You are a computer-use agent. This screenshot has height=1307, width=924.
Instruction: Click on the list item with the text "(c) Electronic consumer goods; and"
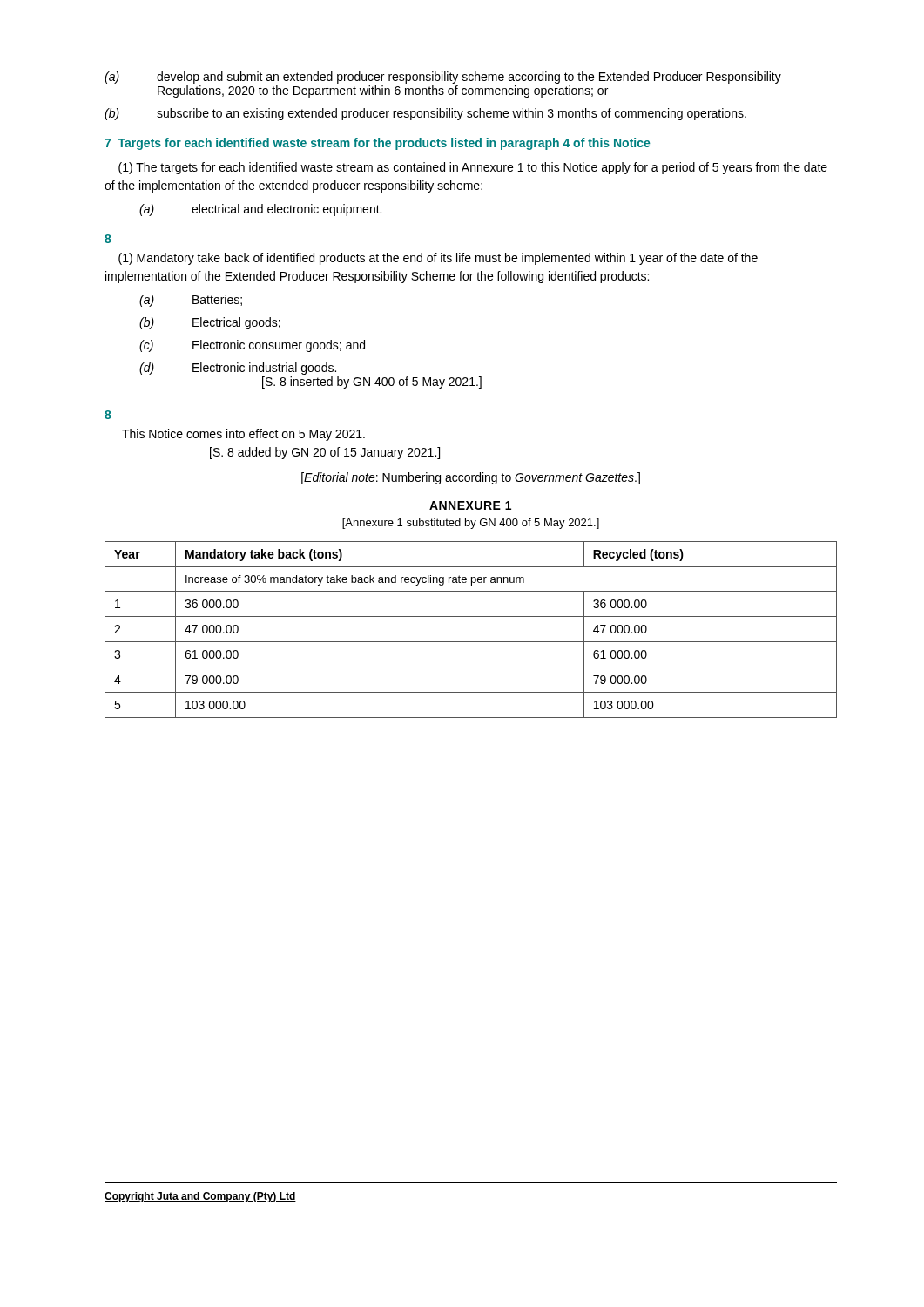[x=252, y=346]
